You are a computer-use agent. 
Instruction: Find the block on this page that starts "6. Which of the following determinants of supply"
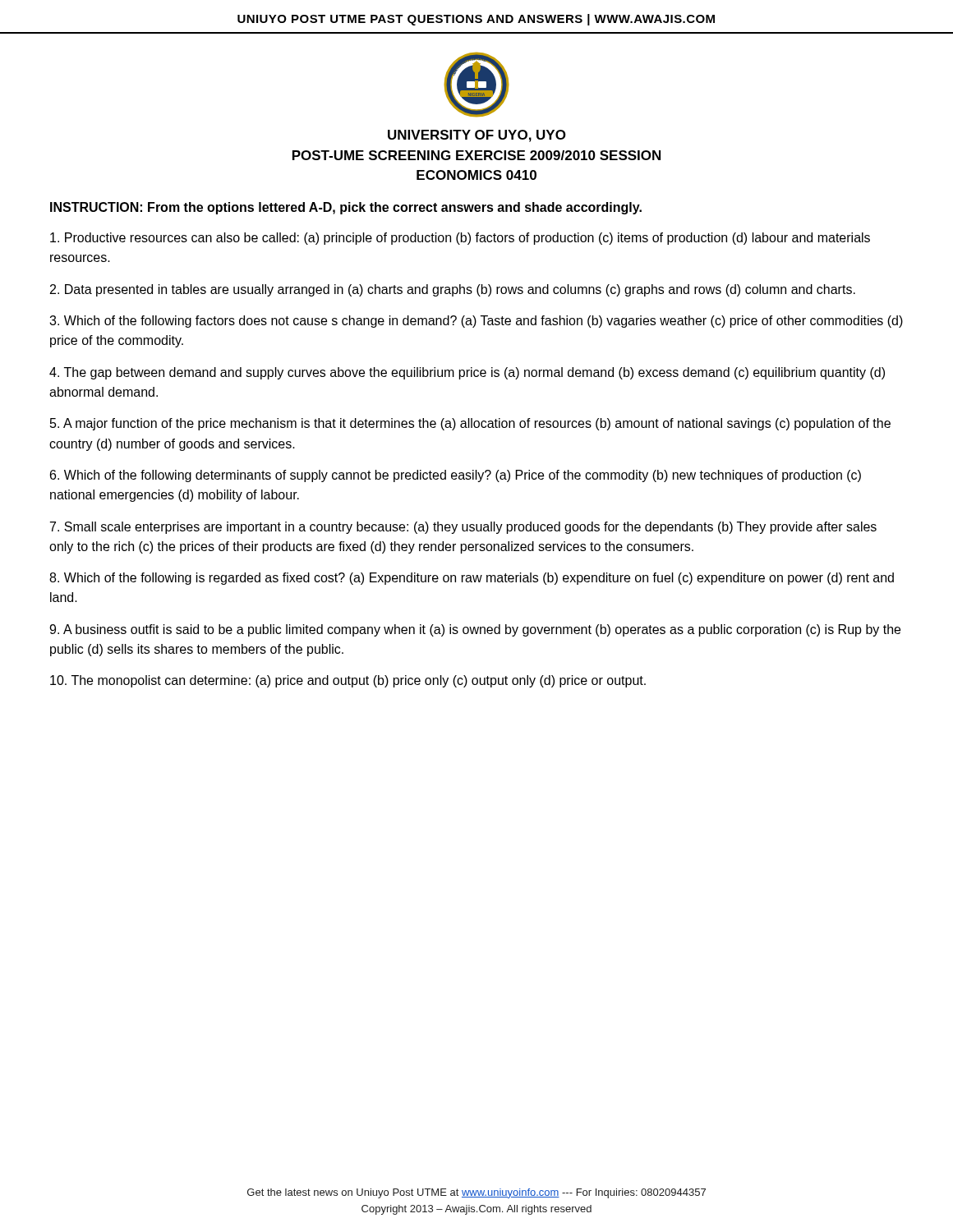pyautogui.click(x=456, y=485)
